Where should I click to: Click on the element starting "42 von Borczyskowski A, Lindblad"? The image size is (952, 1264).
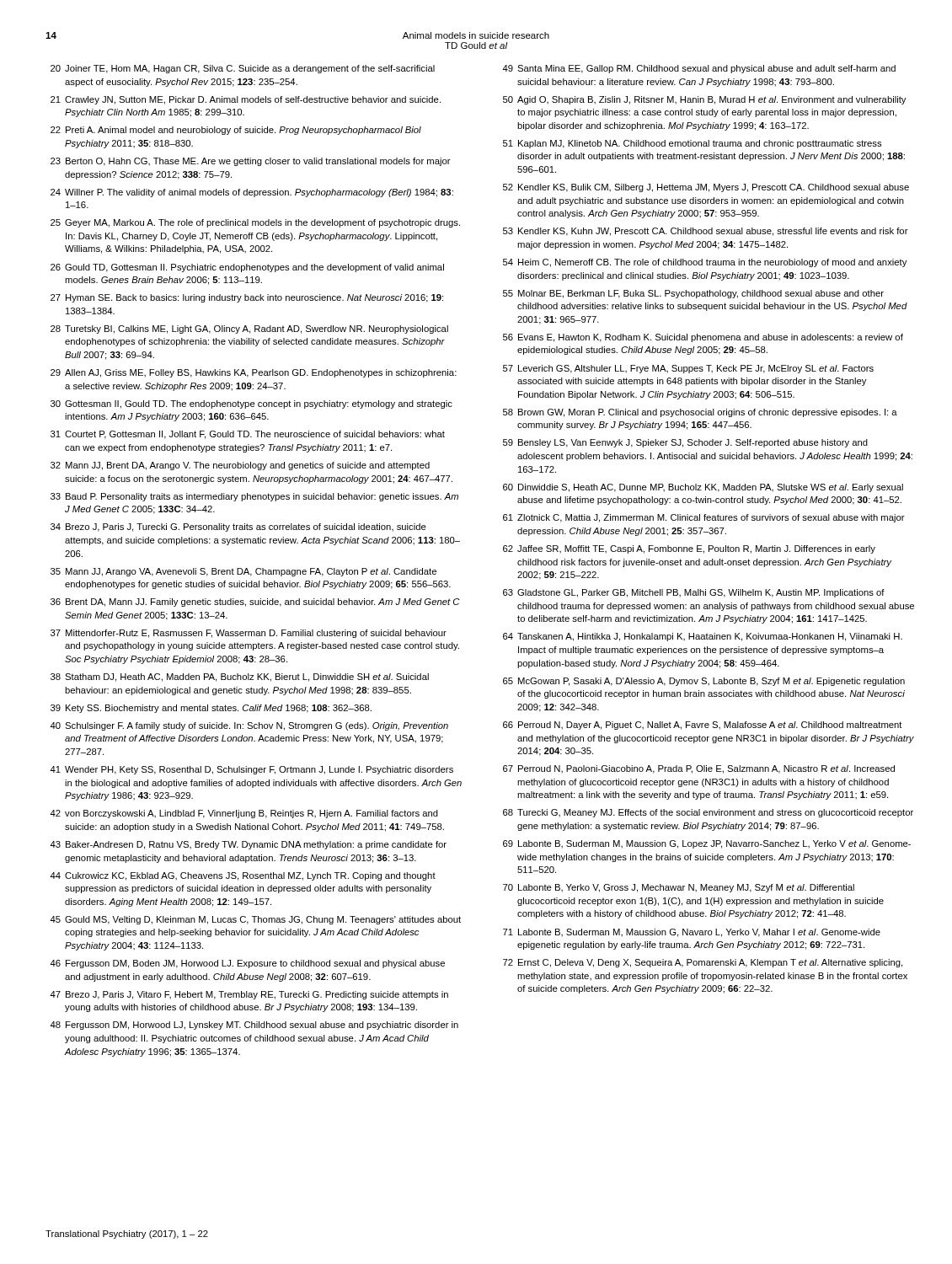(250, 821)
